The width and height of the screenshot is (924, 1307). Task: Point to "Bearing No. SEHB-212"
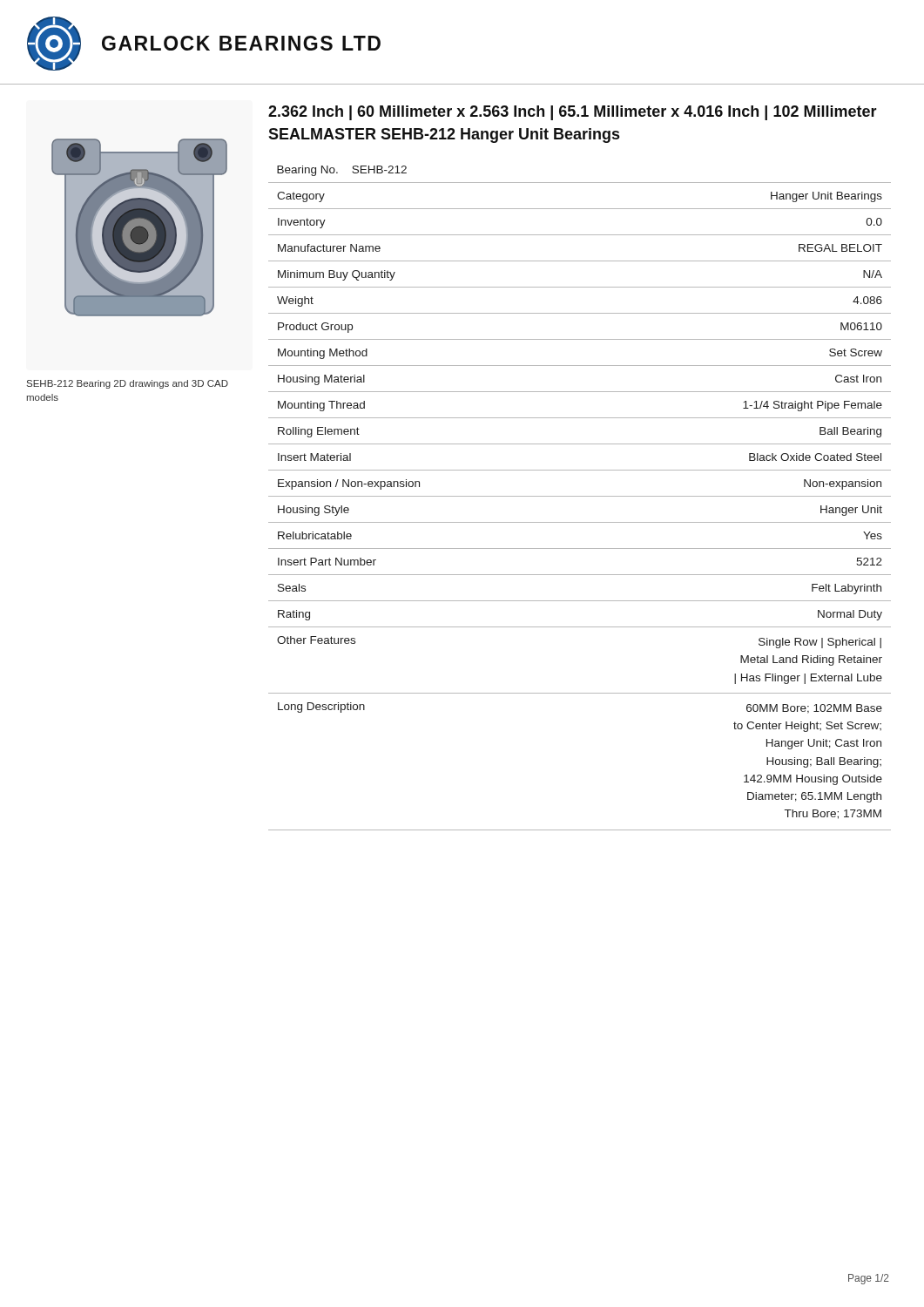(339, 170)
